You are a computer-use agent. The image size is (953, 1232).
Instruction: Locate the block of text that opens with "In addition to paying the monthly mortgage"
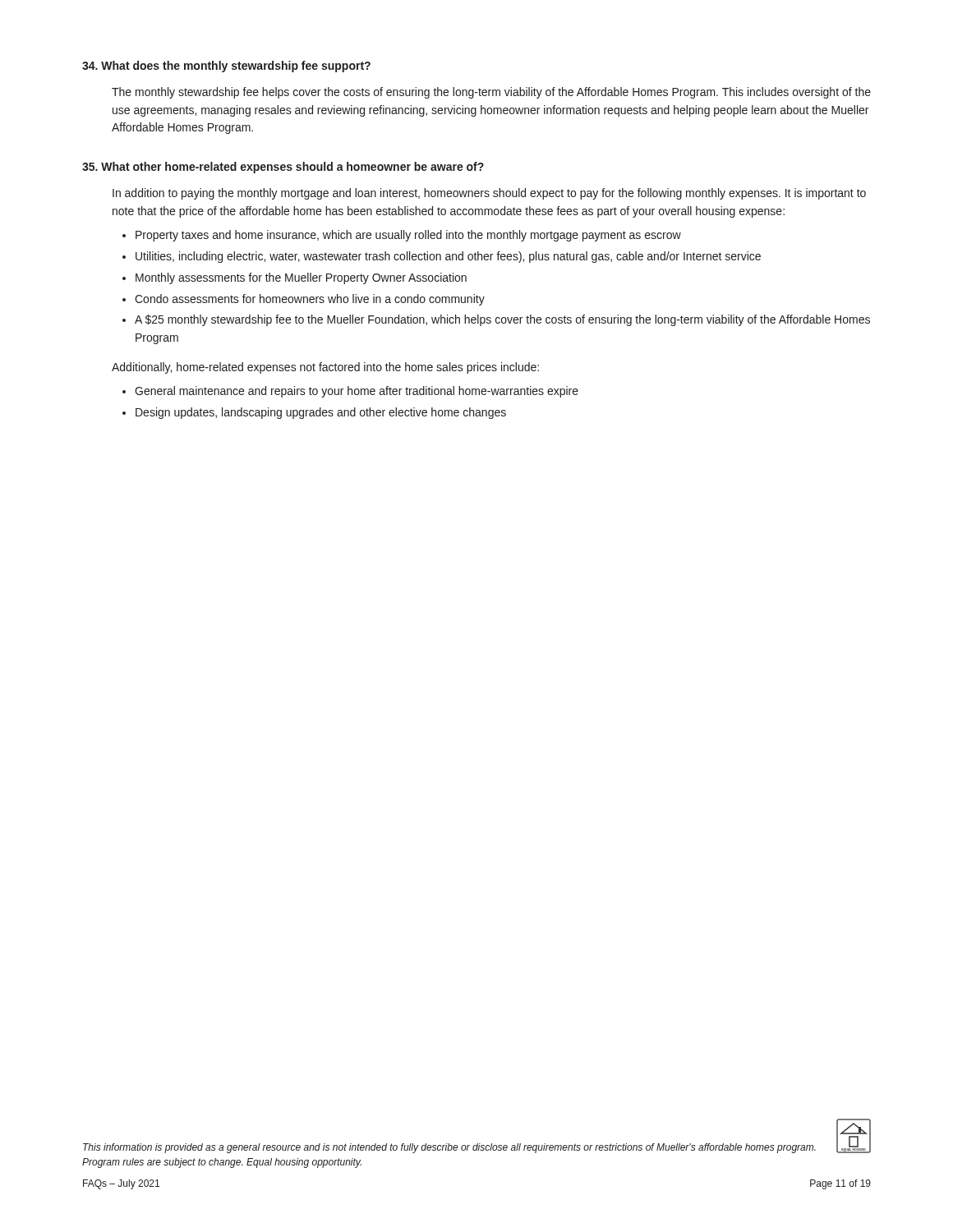[489, 202]
